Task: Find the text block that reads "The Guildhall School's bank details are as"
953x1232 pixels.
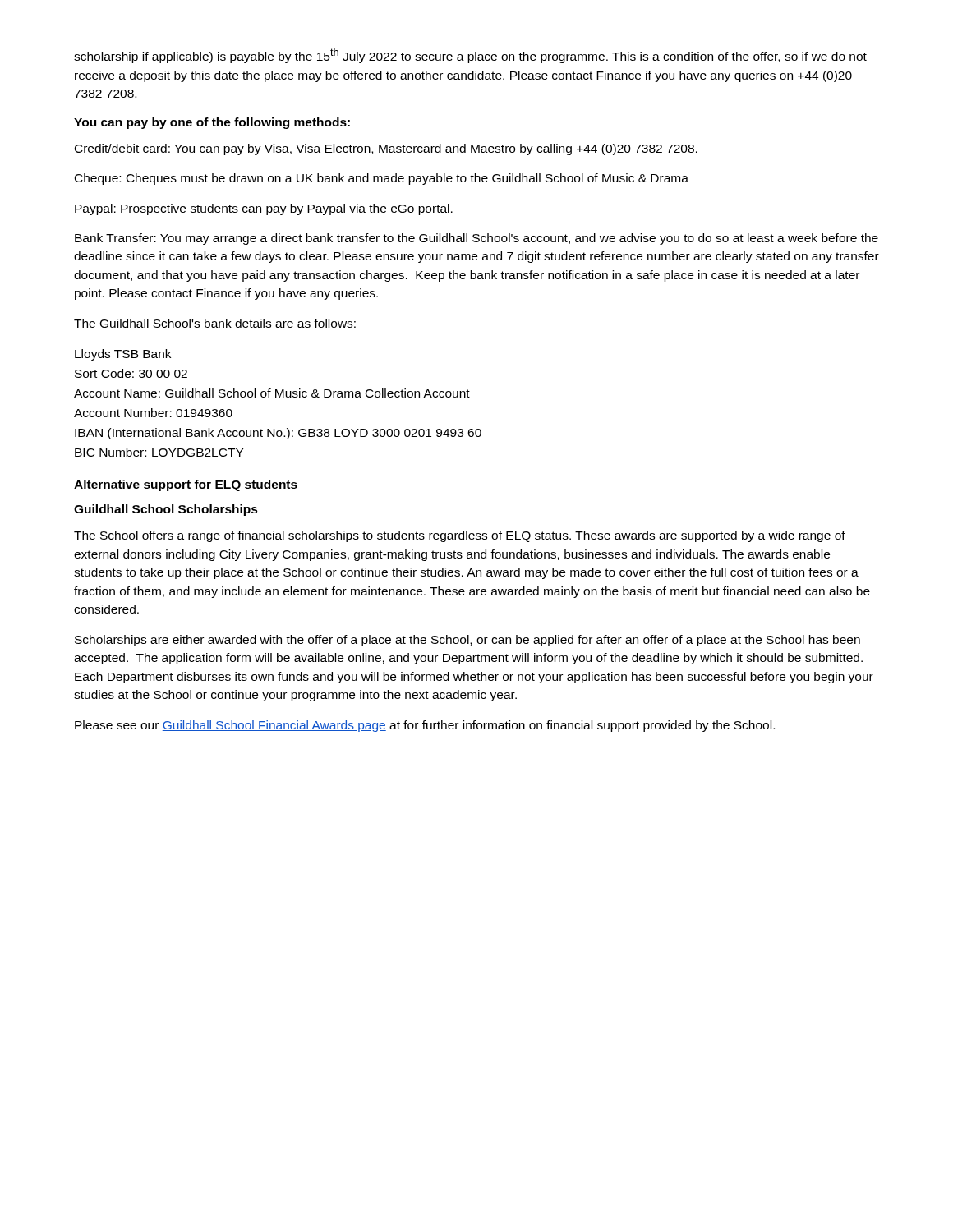Action: click(215, 323)
